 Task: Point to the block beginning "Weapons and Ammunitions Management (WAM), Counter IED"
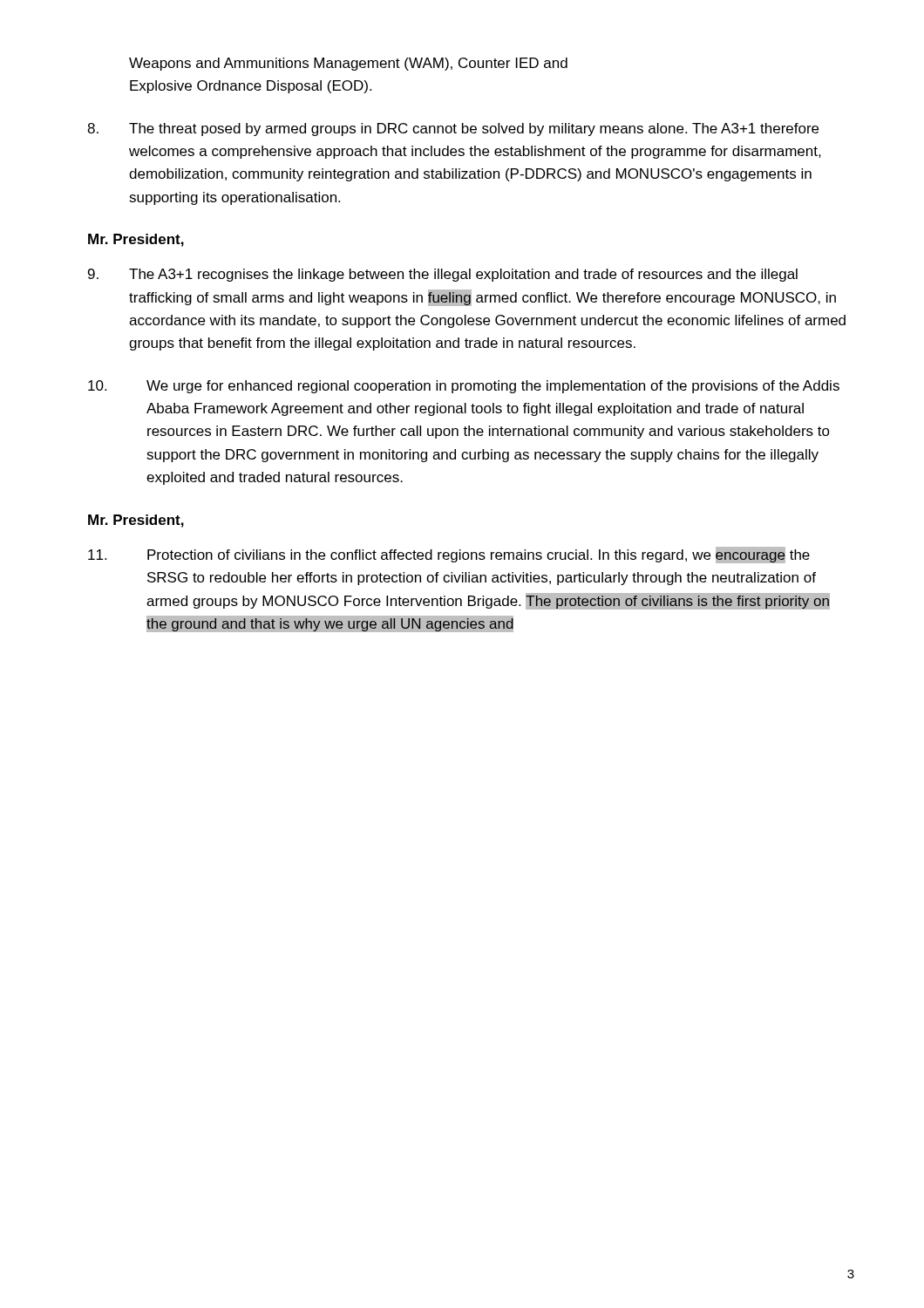coord(348,75)
